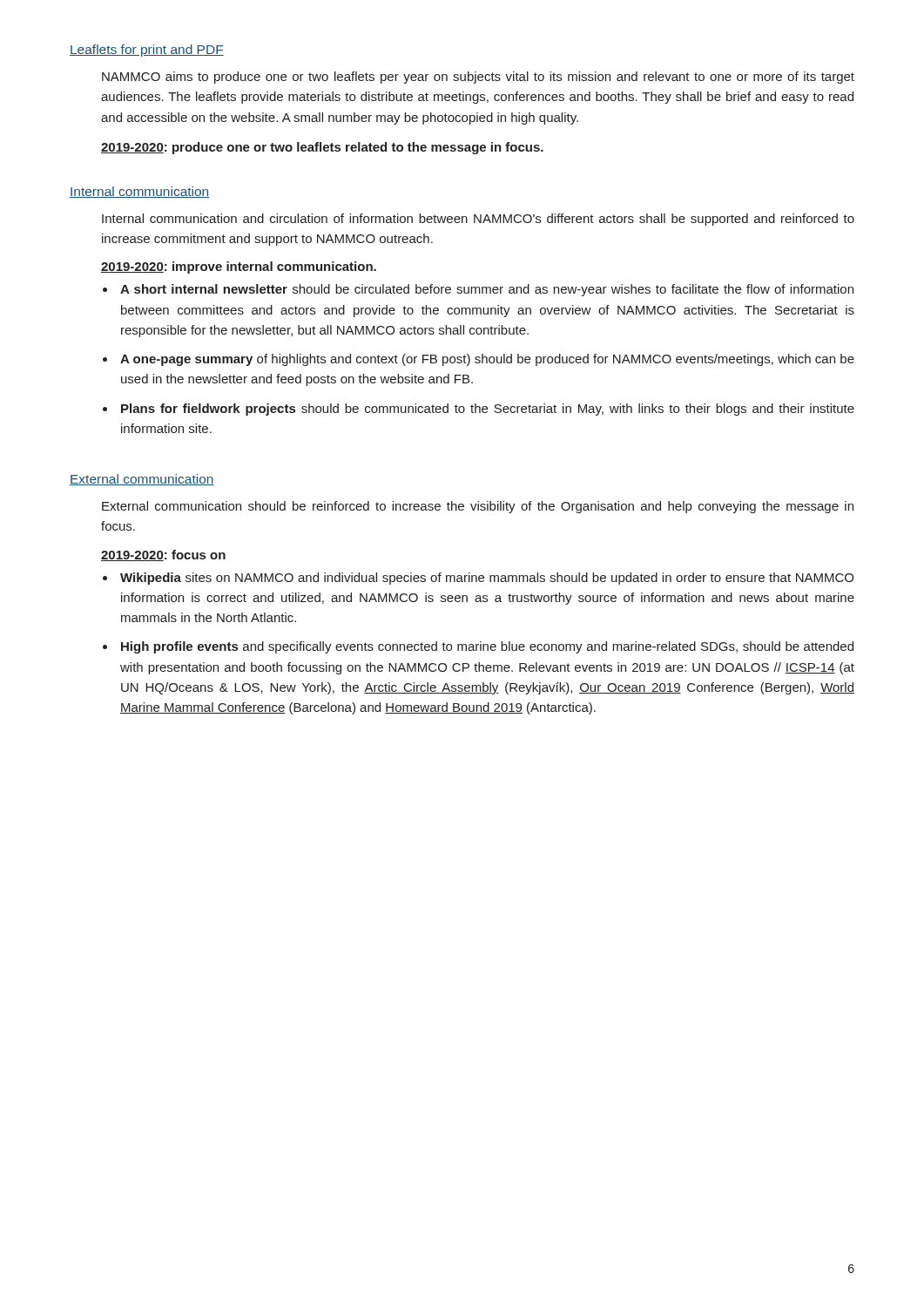Select the text block containing "2019-2020: produce one or two leaflets"

(322, 147)
